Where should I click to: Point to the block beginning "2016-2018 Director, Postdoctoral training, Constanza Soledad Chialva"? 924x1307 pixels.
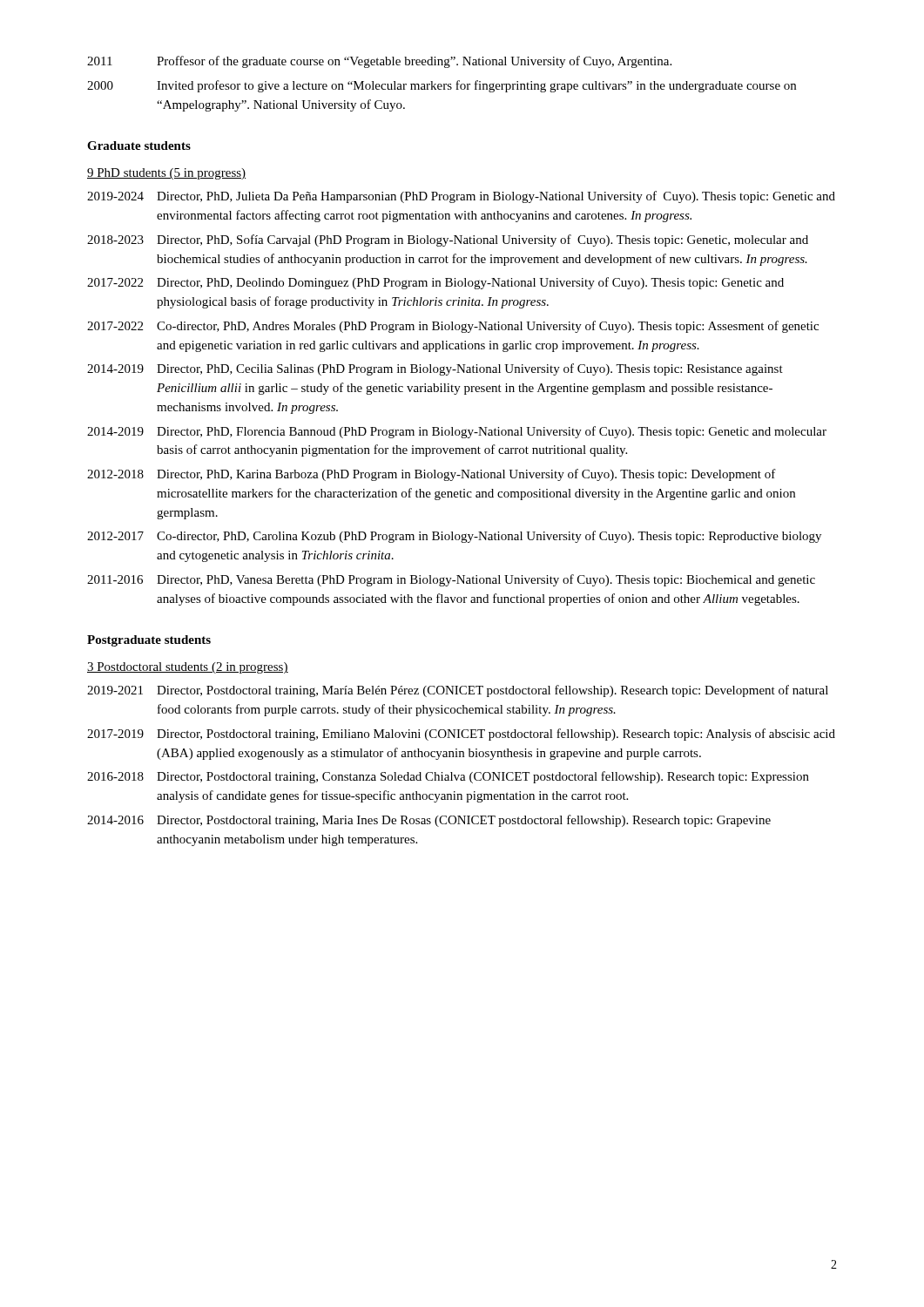coord(462,787)
